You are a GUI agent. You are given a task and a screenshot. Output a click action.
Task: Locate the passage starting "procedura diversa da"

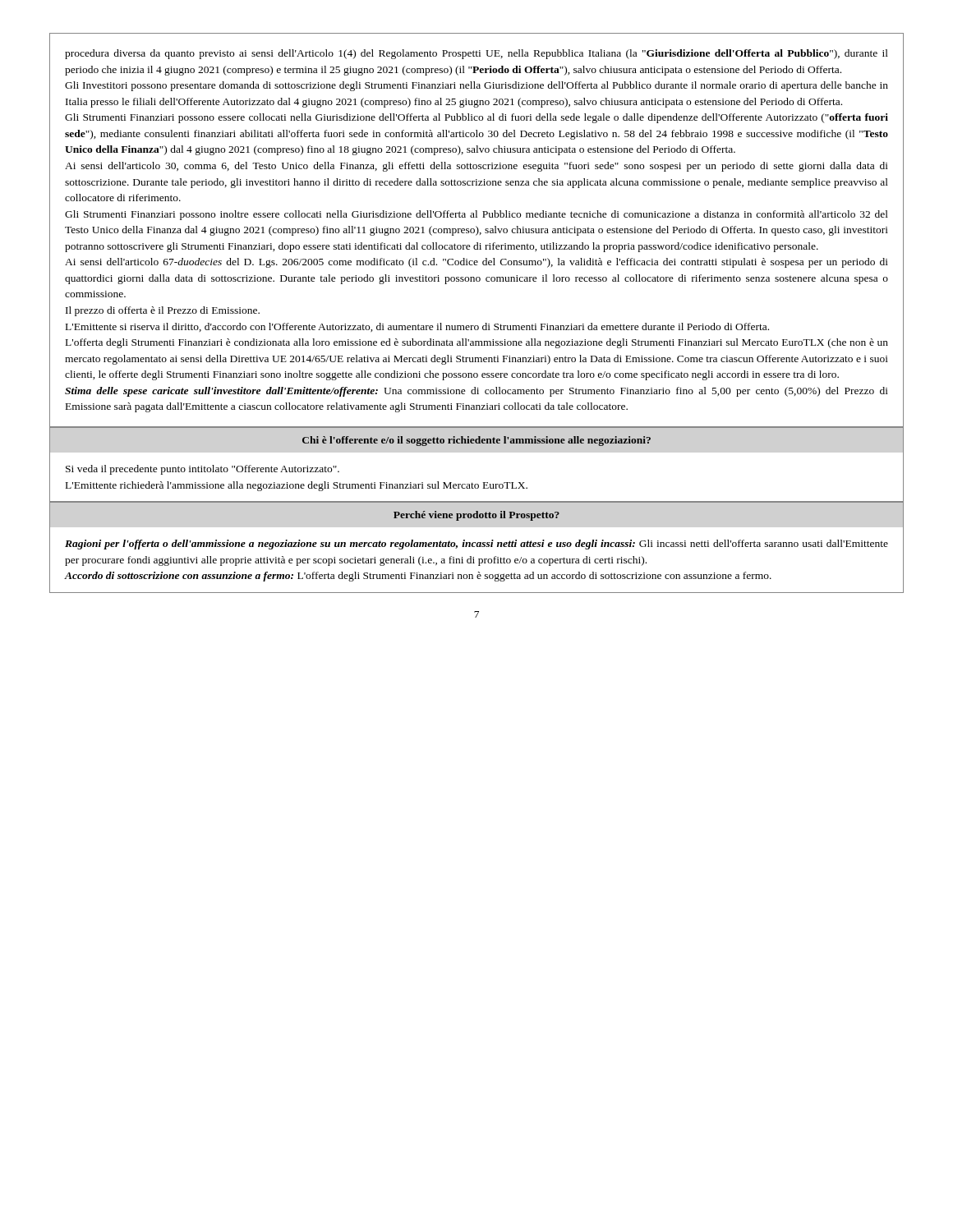(476, 61)
